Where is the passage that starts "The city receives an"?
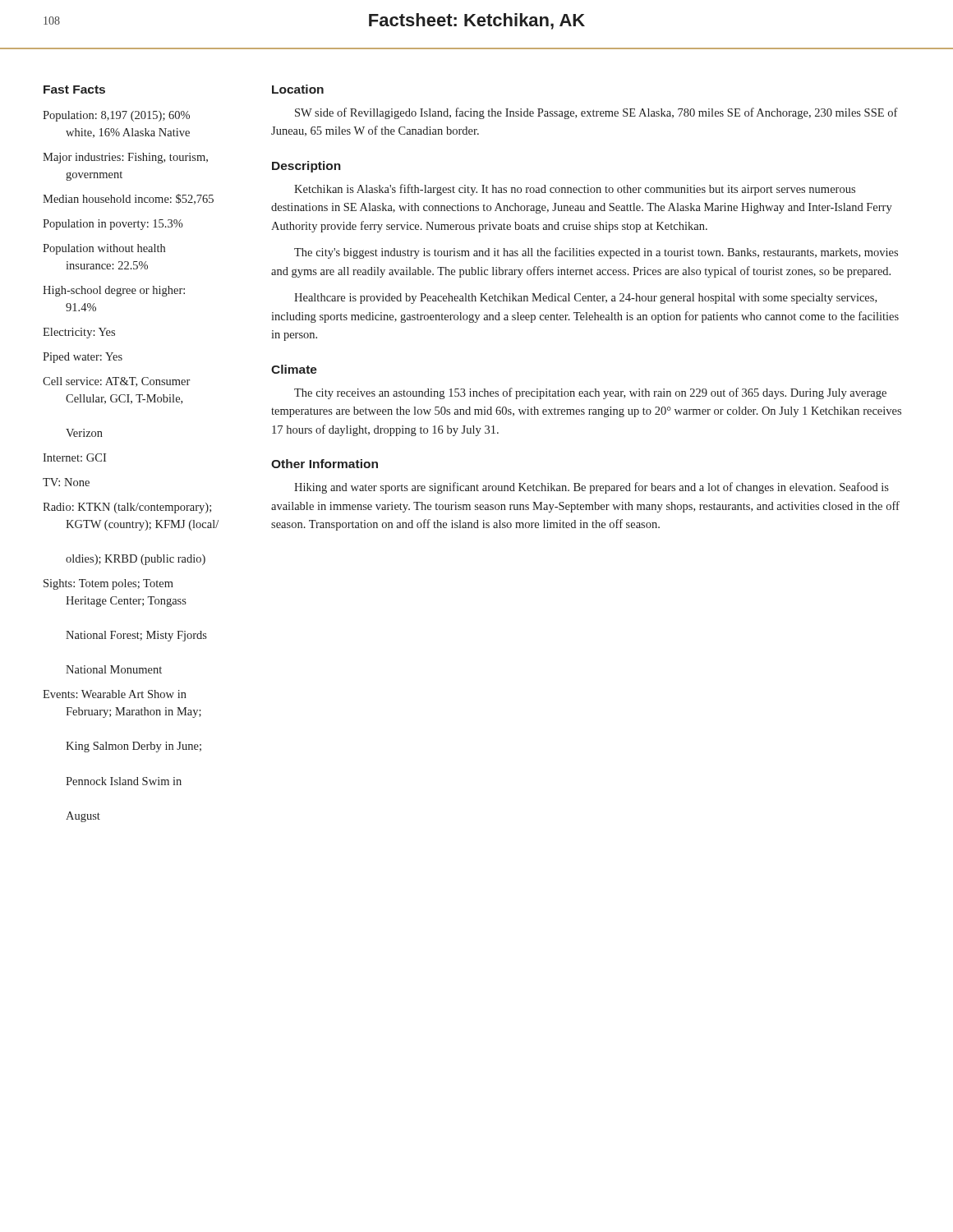 586,411
